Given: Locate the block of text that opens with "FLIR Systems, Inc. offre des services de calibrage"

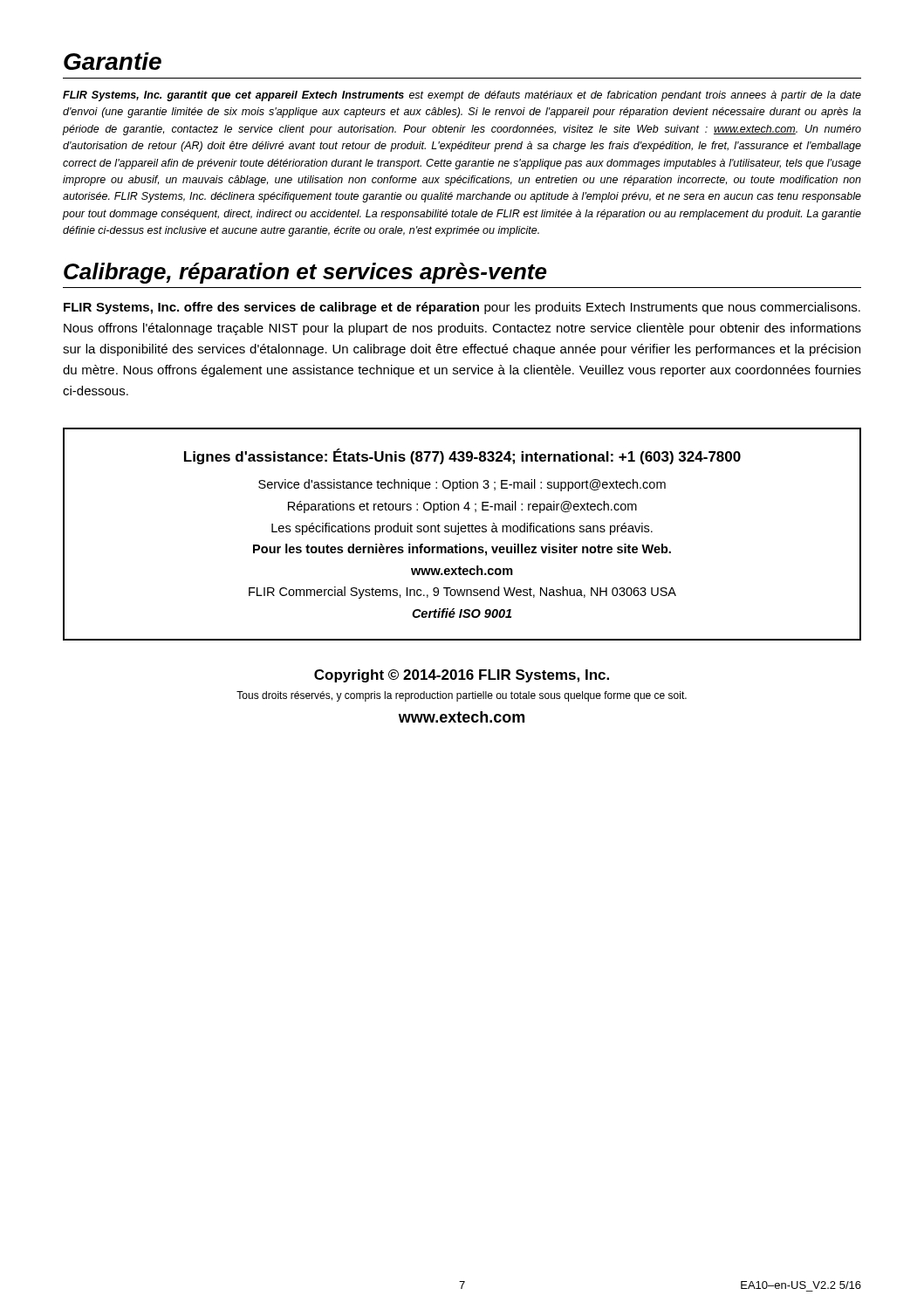Looking at the screenshot, I should [x=462, y=349].
